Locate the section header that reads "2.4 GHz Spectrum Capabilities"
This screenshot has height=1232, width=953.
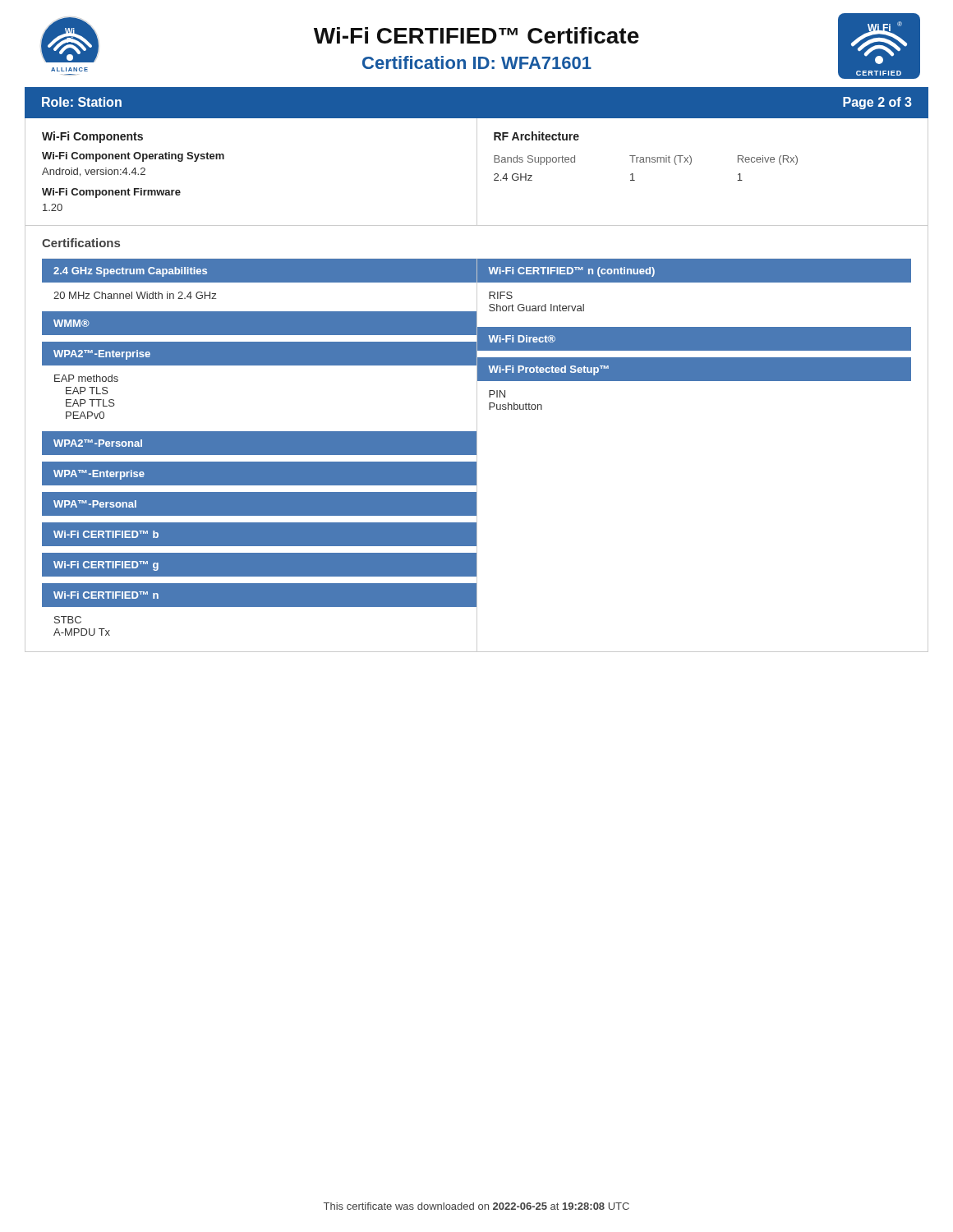pyautogui.click(x=131, y=271)
